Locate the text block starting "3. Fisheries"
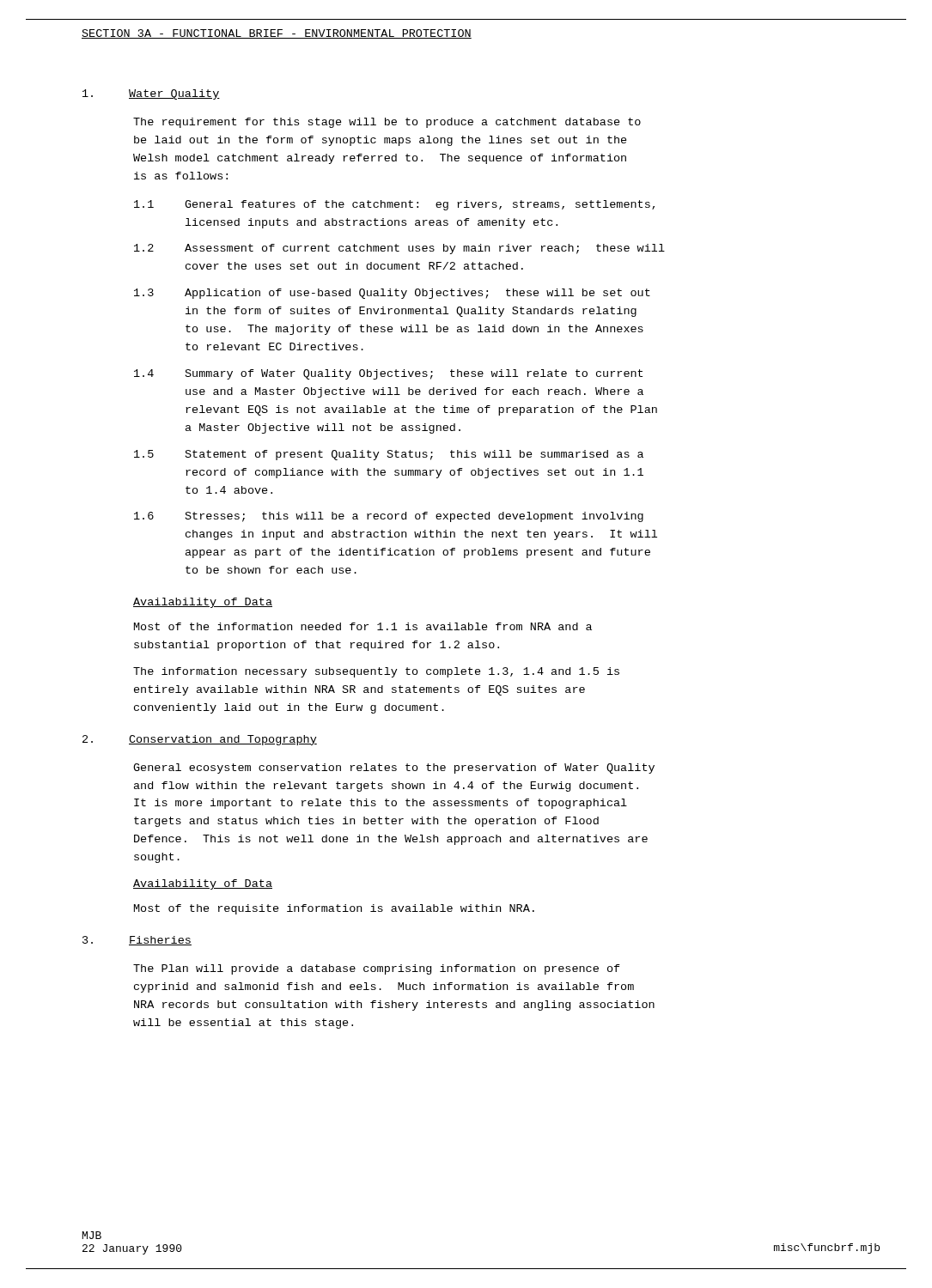 pyautogui.click(x=137, y=941)
